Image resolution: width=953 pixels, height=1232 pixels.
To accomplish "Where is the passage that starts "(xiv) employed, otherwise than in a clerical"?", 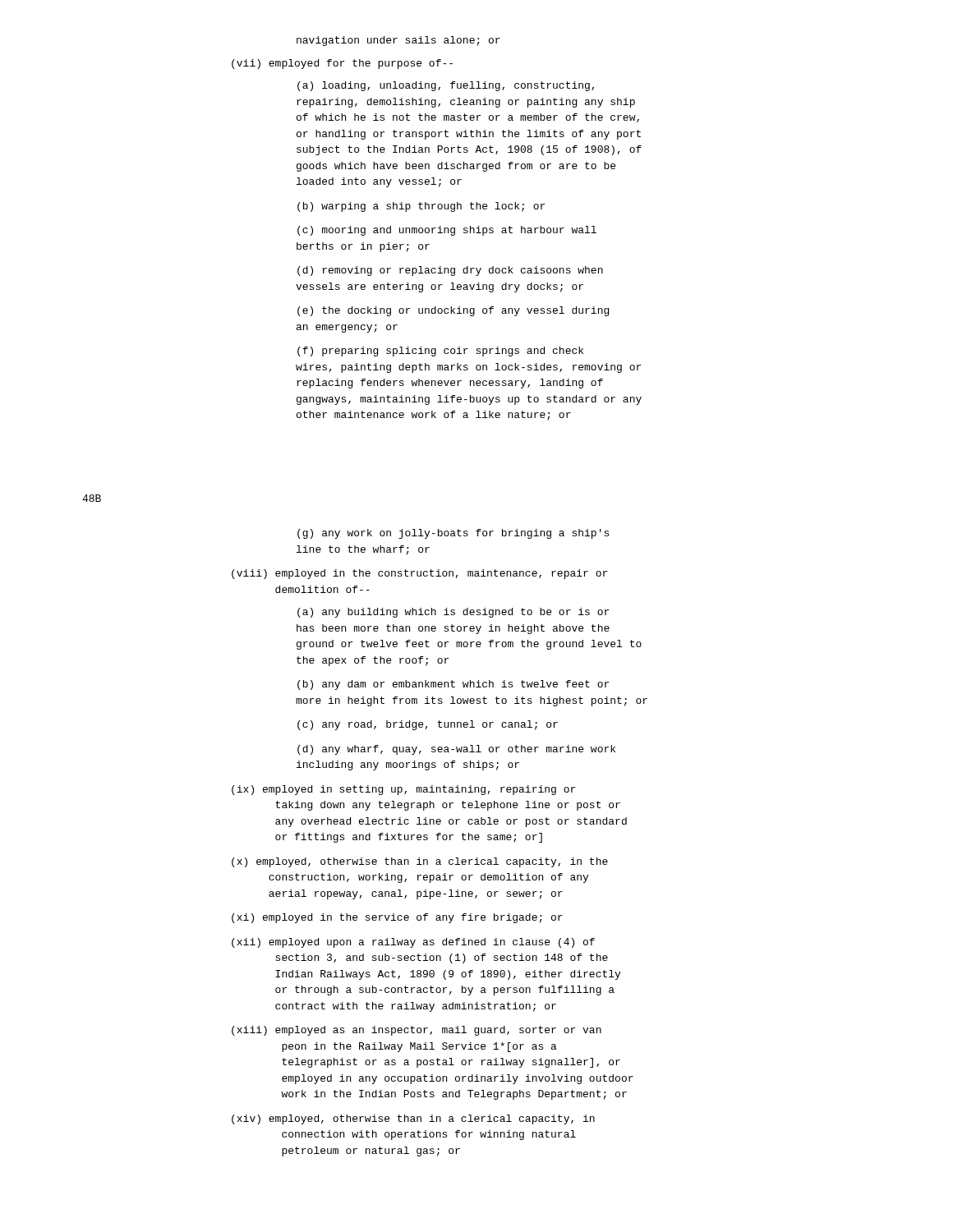I will tap(413, 1135).
